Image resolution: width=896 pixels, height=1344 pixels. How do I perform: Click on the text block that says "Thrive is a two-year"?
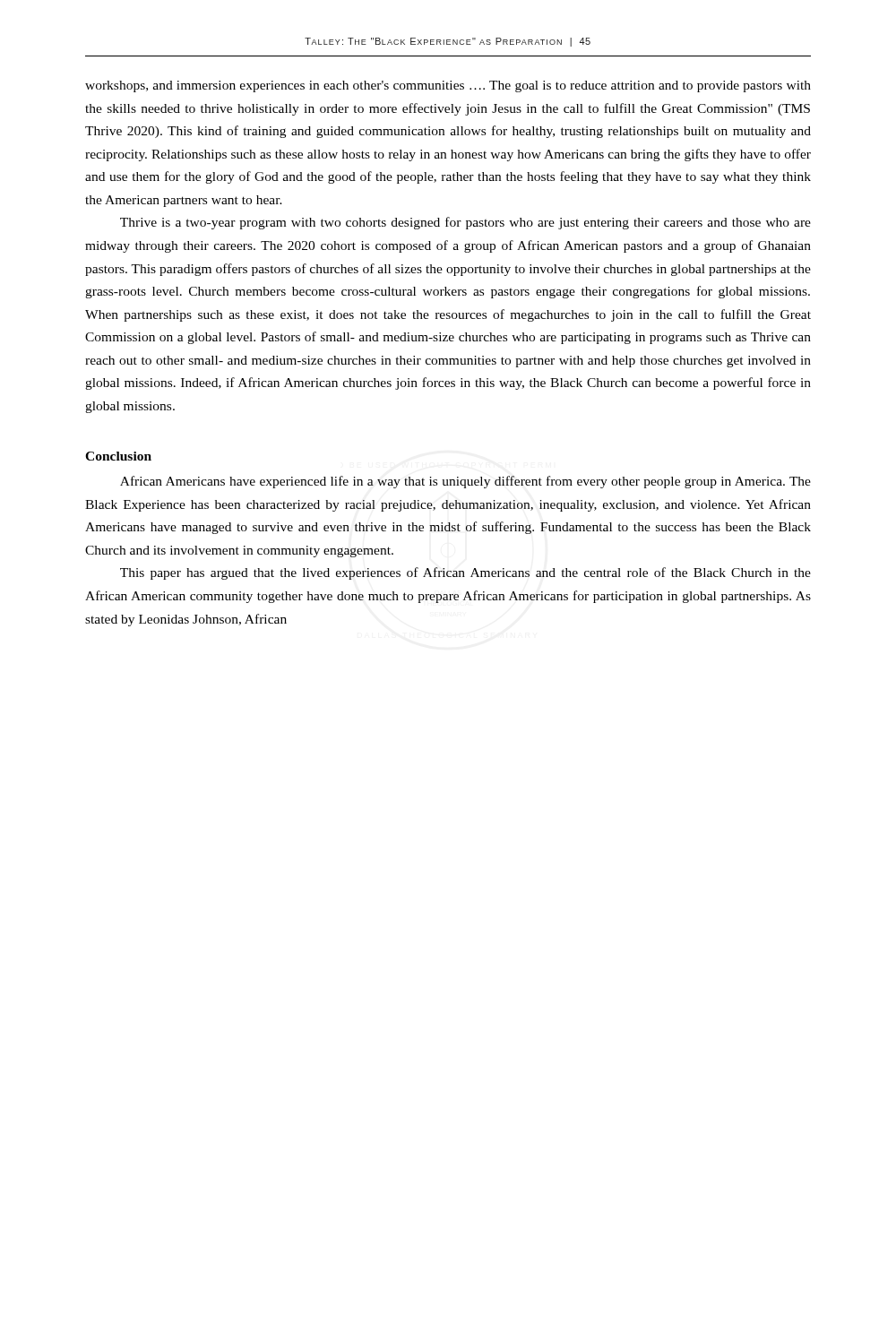pos(448,314)
